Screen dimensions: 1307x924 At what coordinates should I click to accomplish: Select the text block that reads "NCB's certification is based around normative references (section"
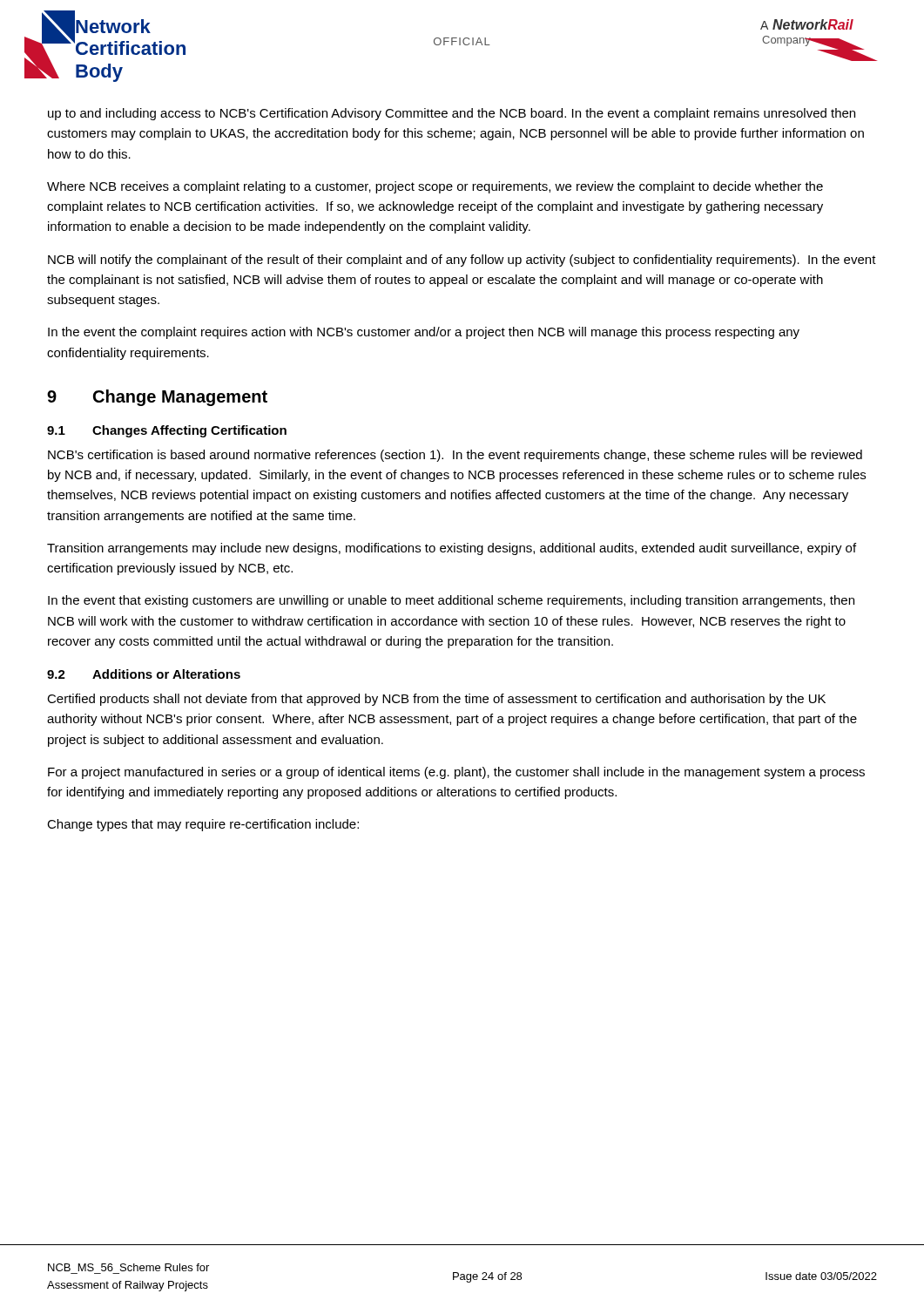click(457, 485)
